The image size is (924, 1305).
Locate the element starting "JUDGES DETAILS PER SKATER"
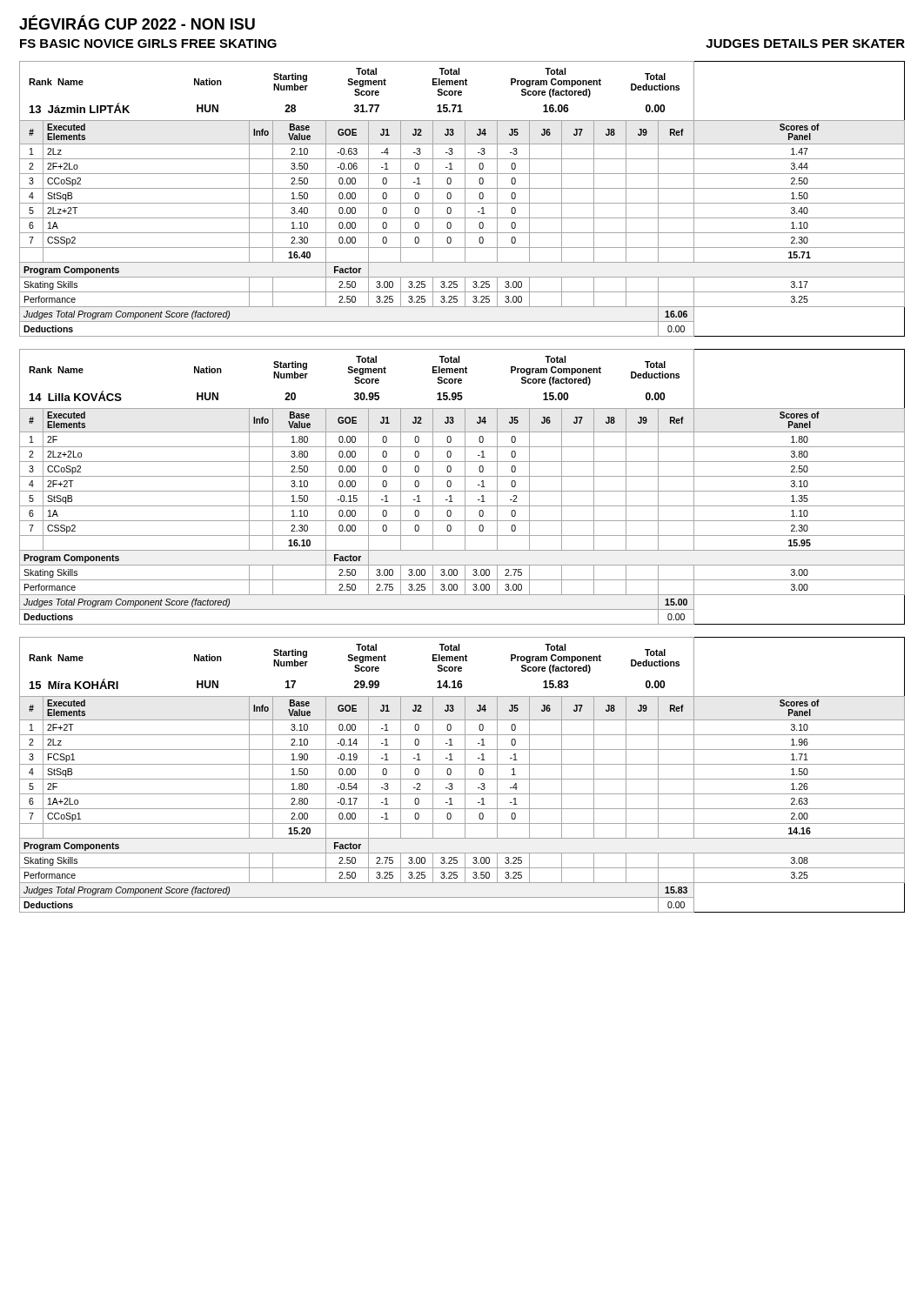(x=805, y=43)
